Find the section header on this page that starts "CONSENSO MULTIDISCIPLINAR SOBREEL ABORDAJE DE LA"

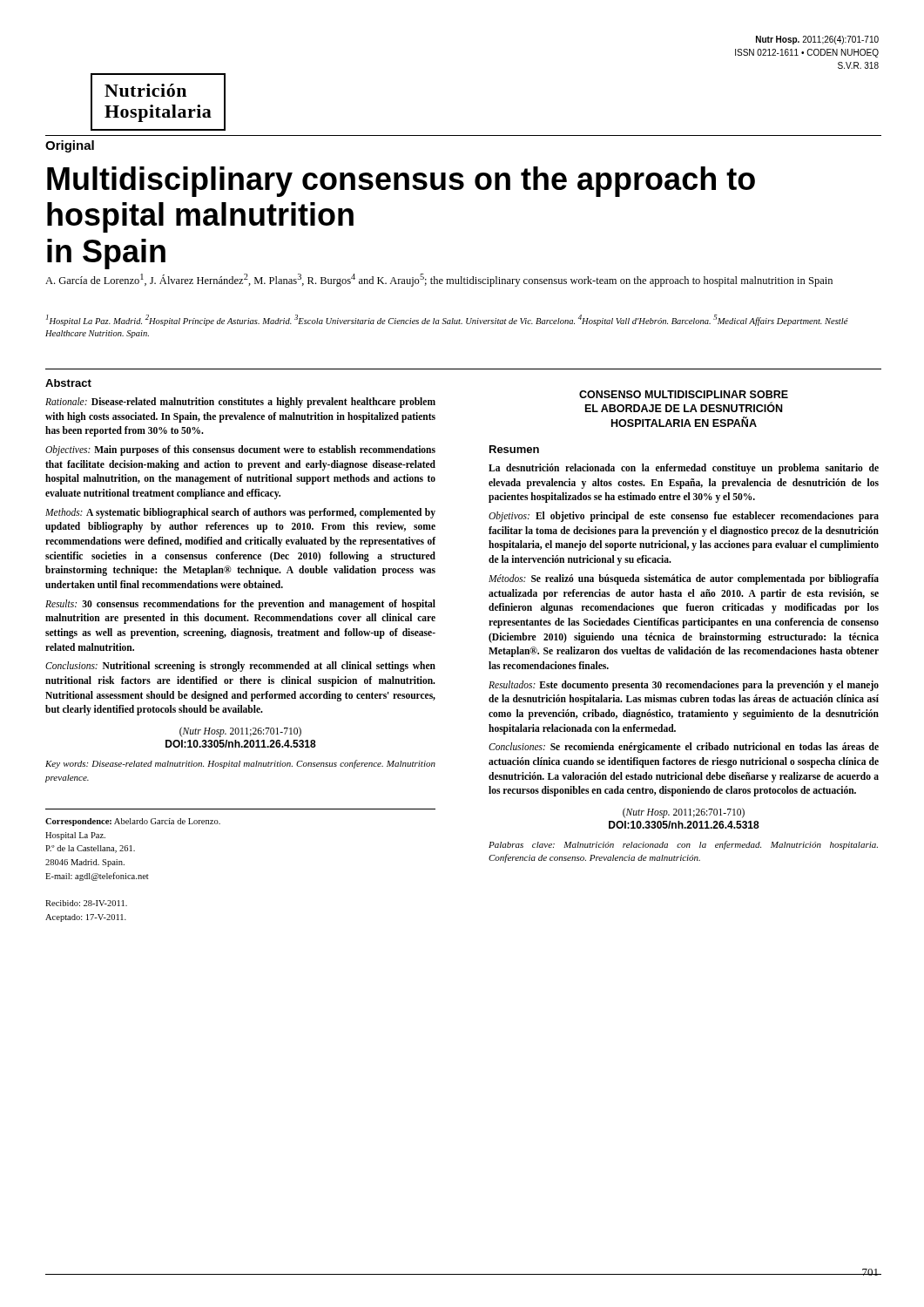coord(684,409)
